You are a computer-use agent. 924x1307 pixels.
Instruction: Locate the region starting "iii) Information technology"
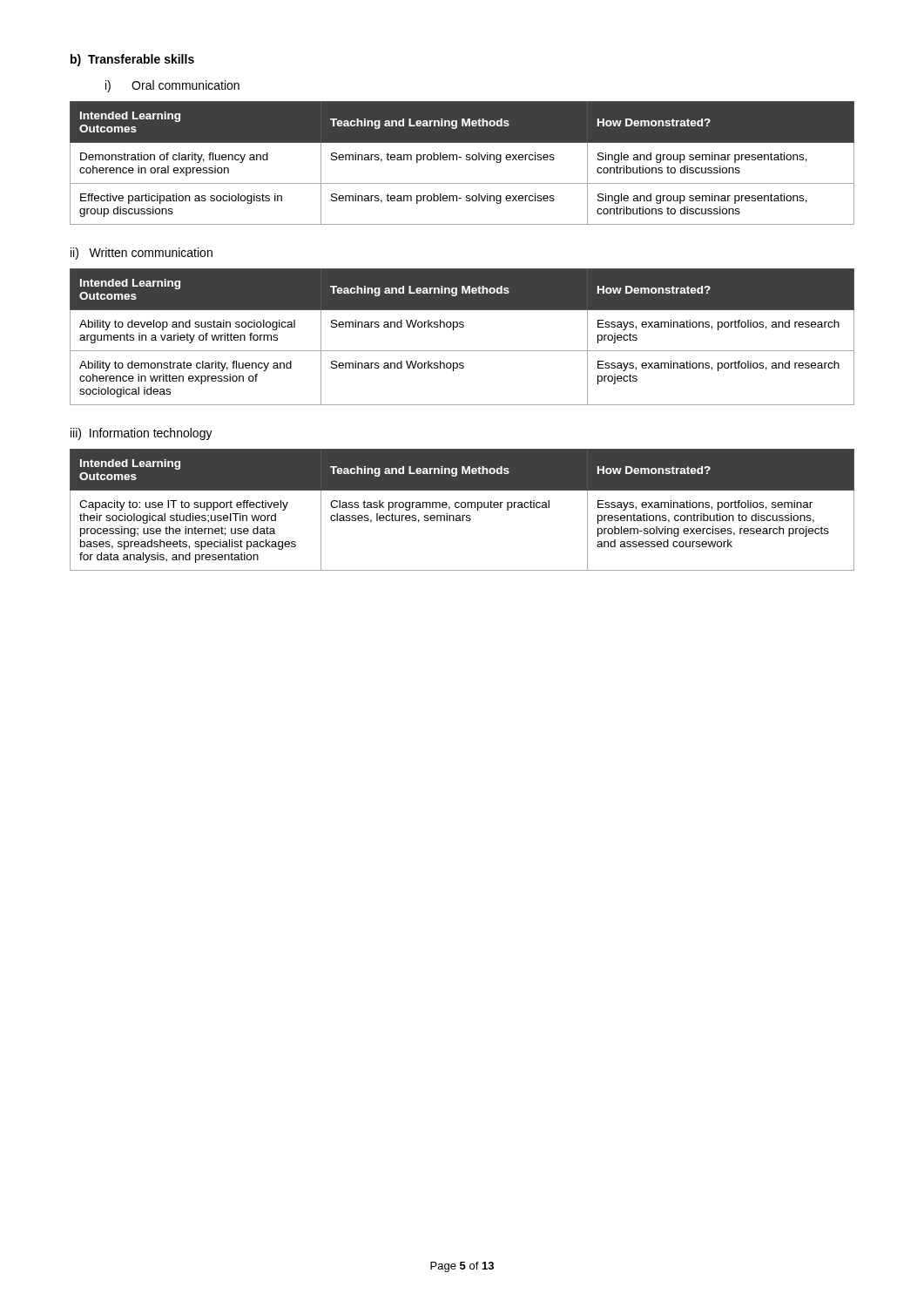click(141, 433)
